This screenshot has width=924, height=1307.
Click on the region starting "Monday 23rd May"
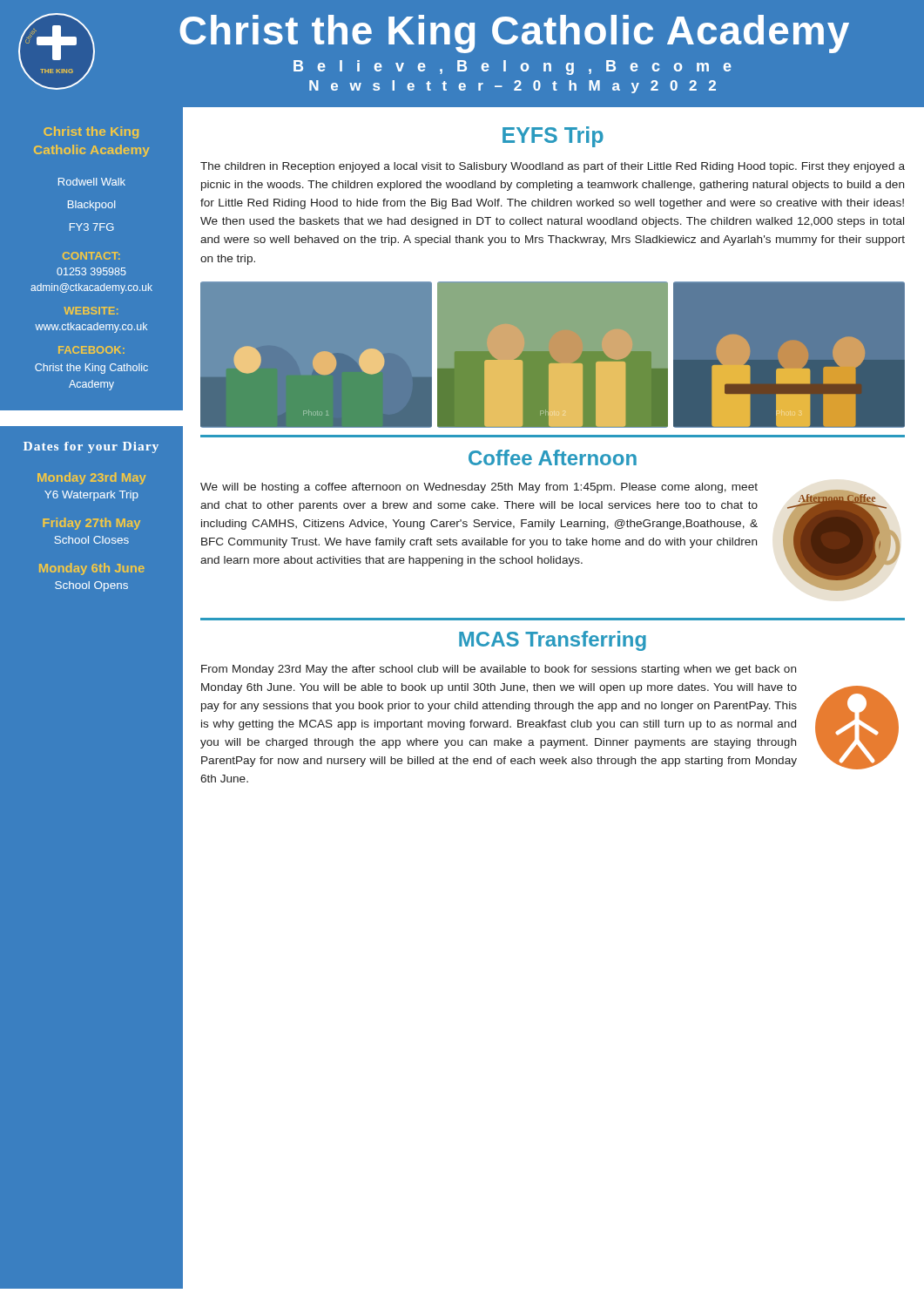[91, 477]
